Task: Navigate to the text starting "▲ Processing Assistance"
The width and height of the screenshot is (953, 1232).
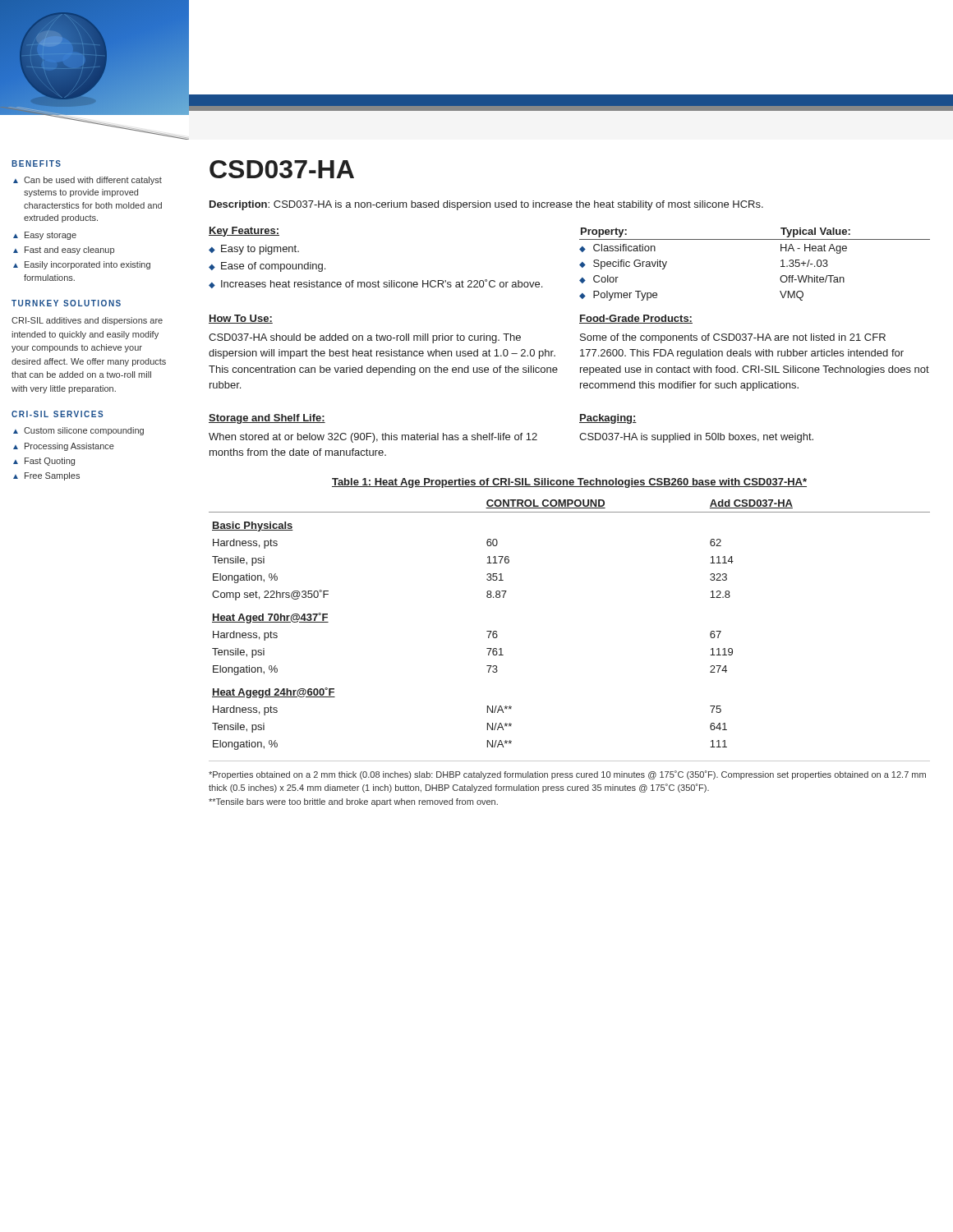Action: click(63, 446)
